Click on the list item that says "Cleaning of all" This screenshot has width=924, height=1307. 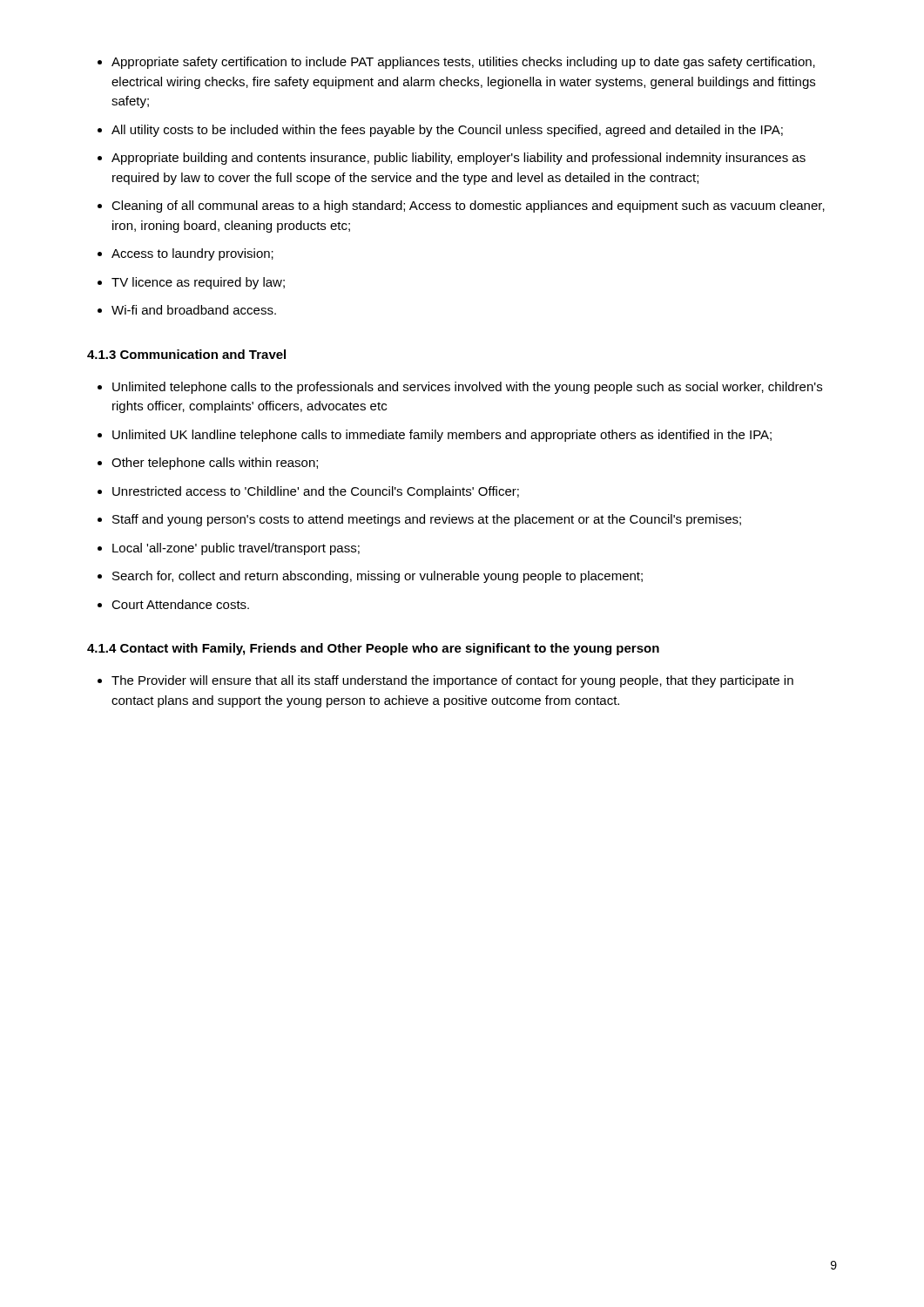click(x=474, y=216)
